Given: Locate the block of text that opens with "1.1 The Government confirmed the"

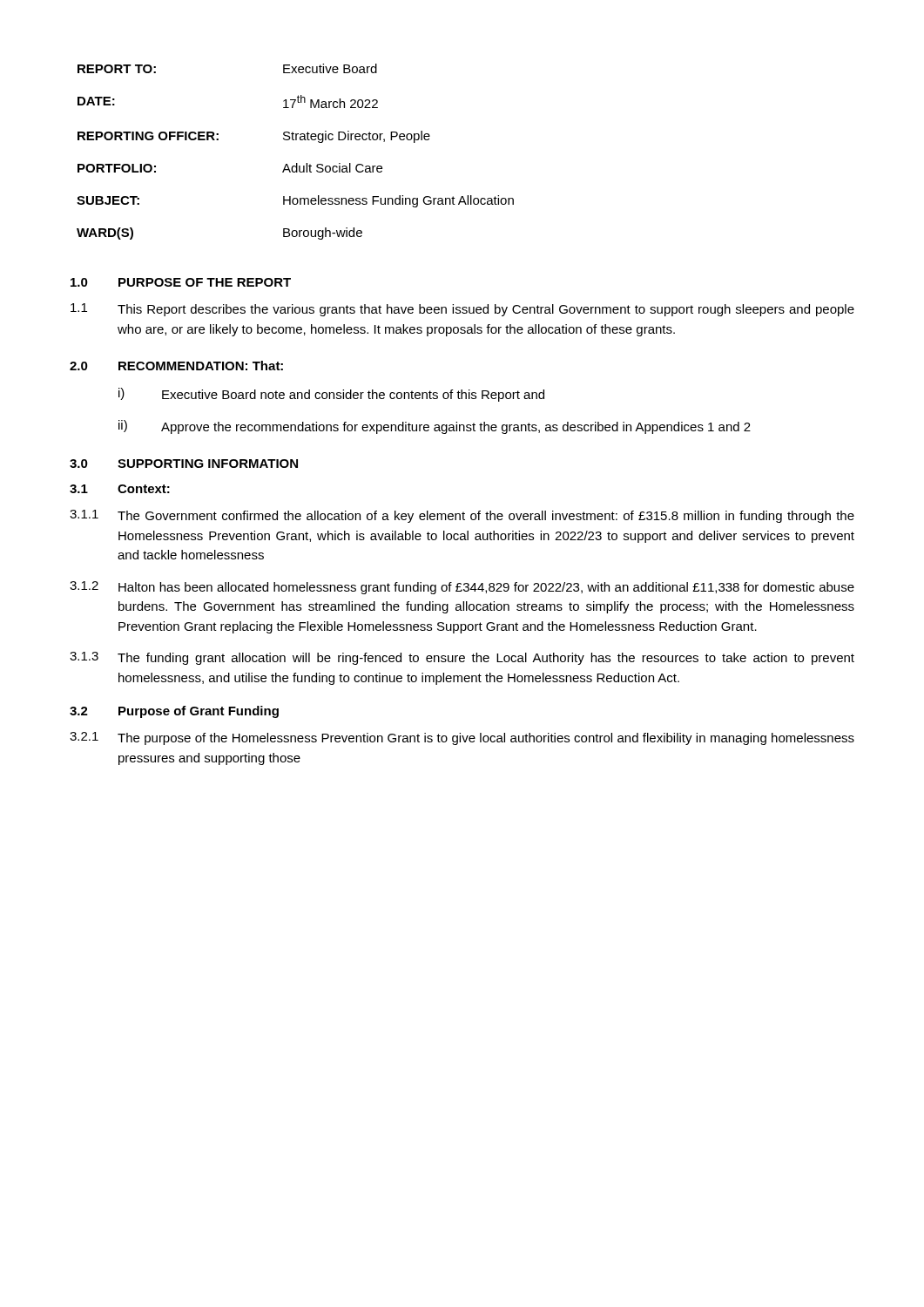Looking at the screenshot, I should pyautogui.click(x=462, y=536).
